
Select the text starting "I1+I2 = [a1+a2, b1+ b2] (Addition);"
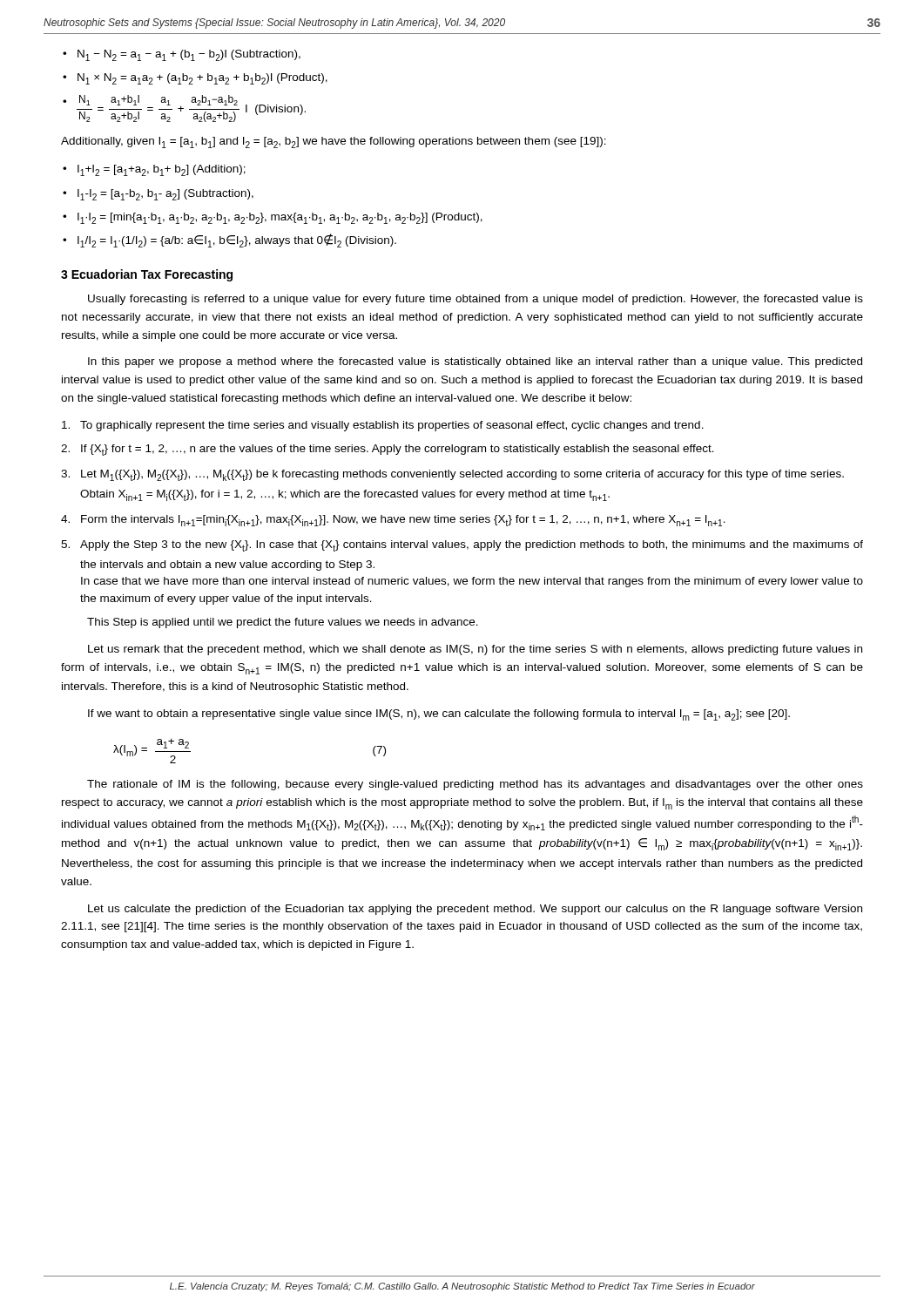click(154, 170)
